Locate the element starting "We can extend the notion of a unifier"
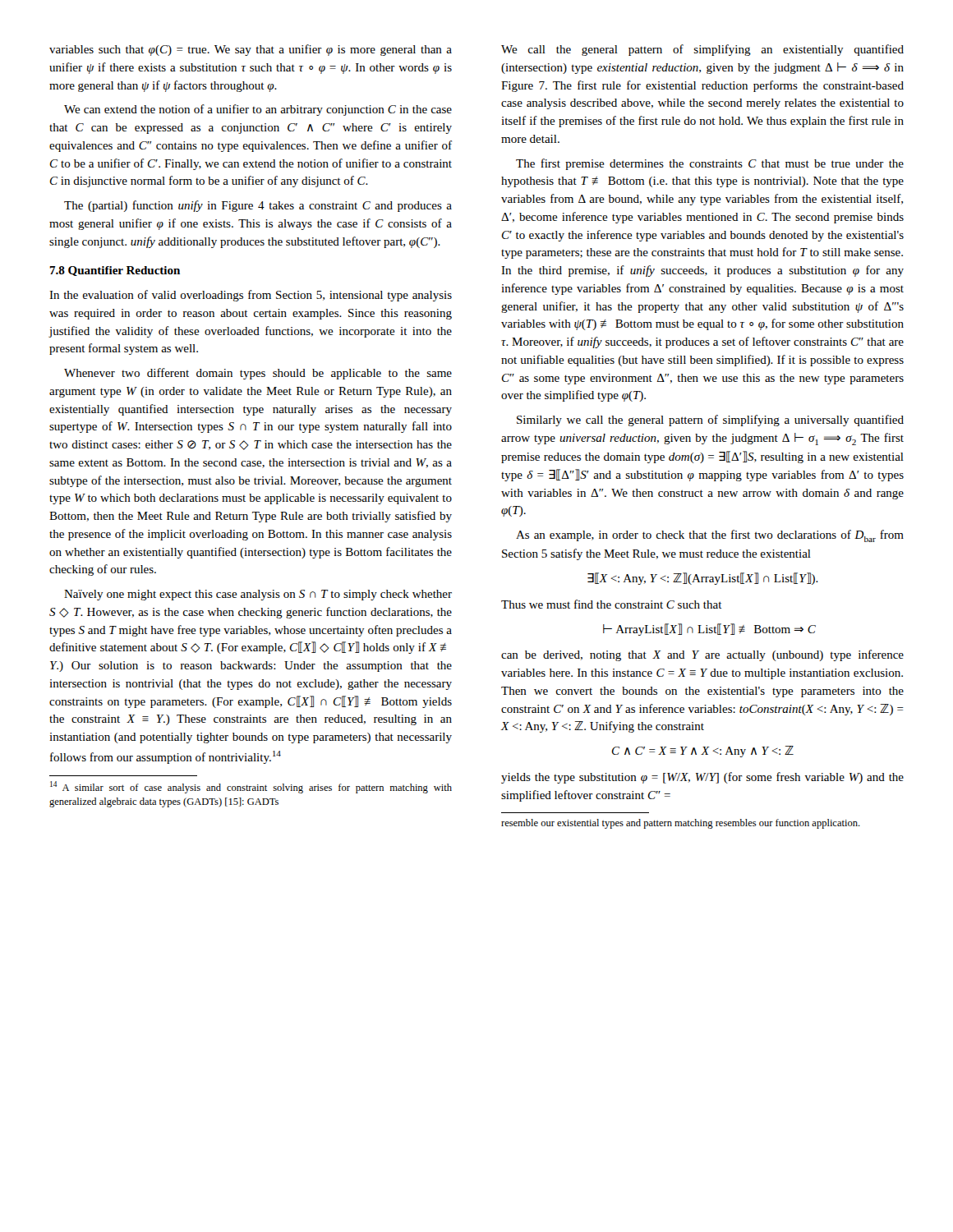Viewport: 953px width, 1232px height. point(251,146)
